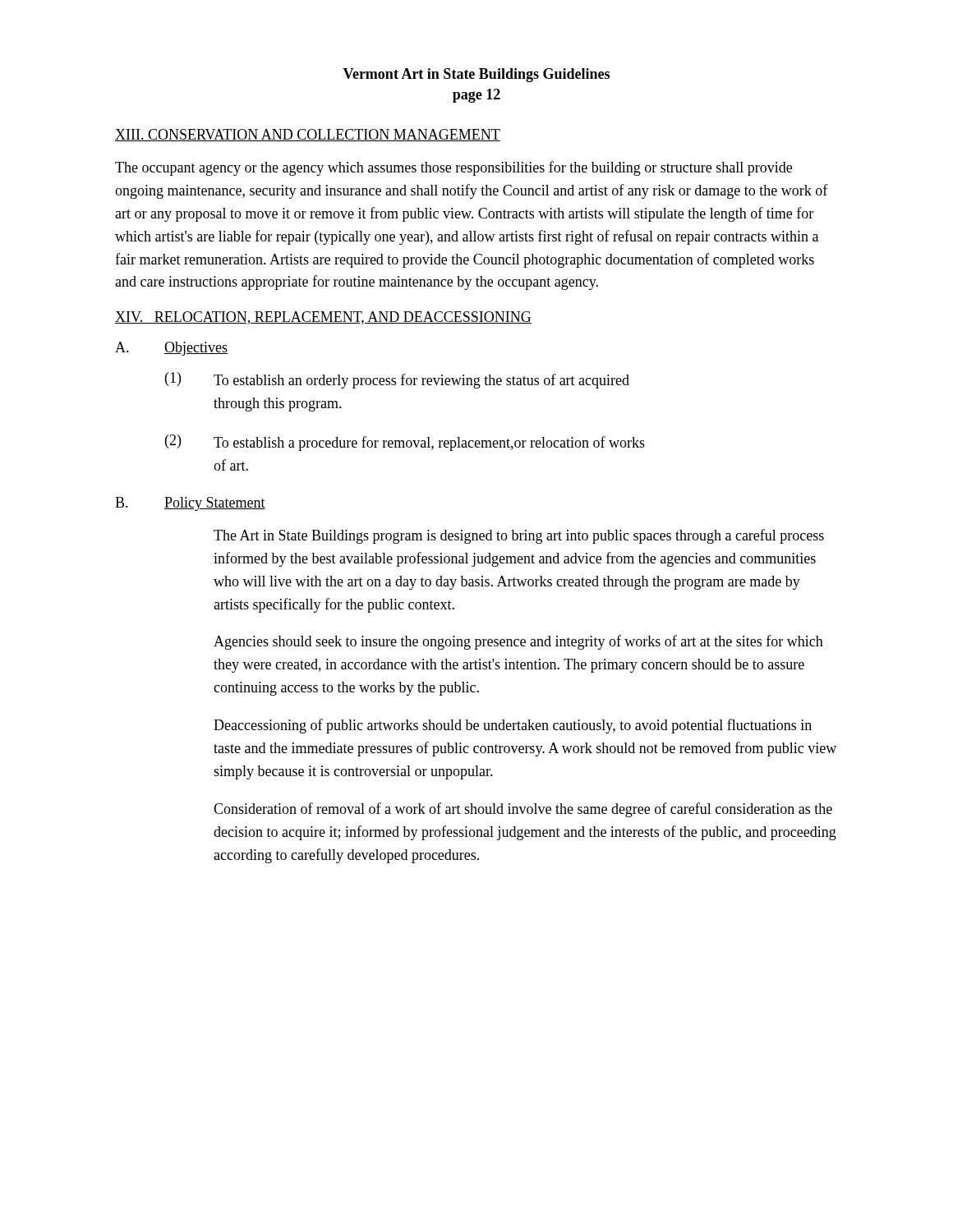Locate the text that reads "A. Objectives"

(x=171, y=348)
